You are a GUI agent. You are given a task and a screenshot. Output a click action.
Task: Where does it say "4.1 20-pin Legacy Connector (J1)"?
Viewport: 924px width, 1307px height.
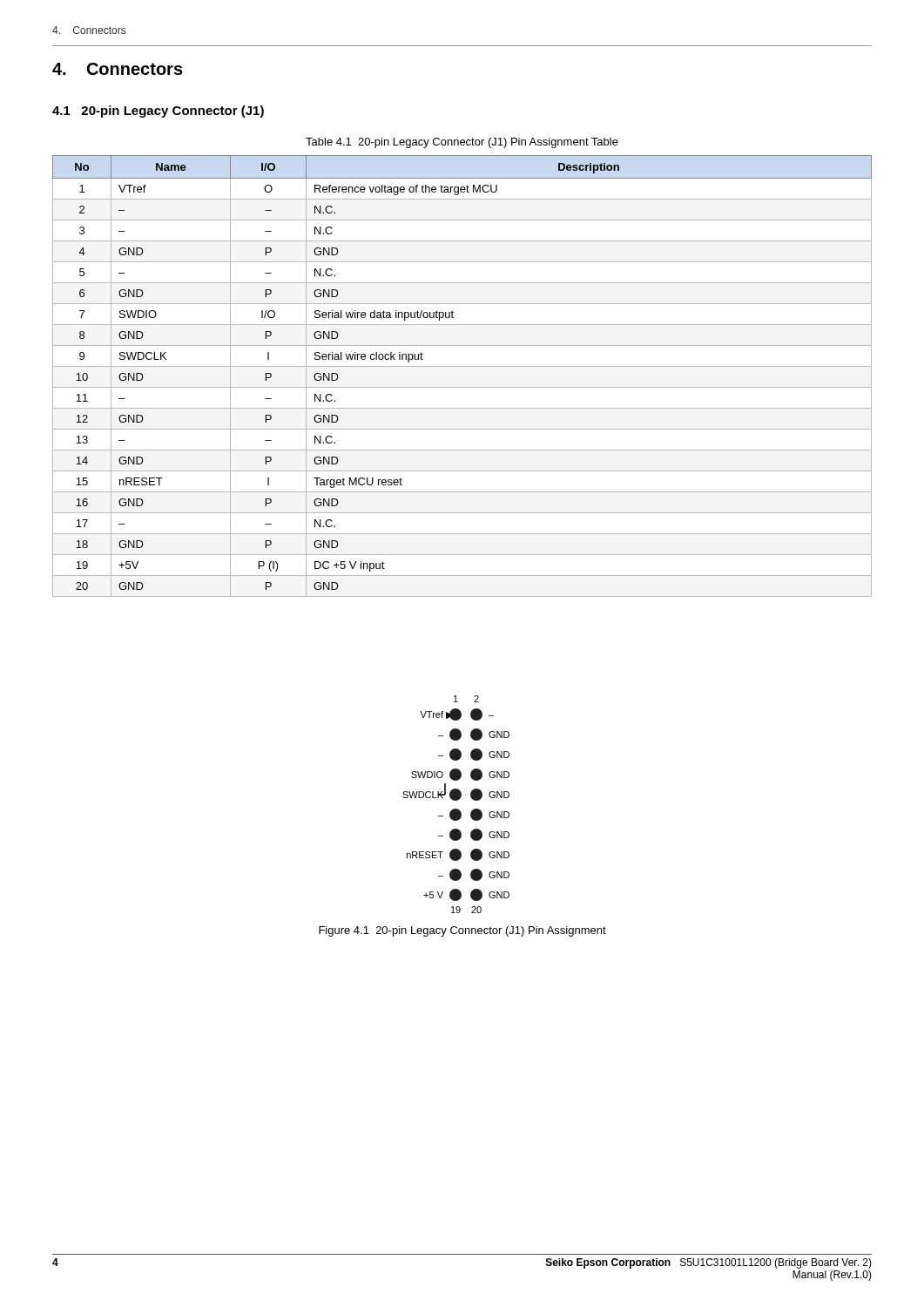(158, 110)
